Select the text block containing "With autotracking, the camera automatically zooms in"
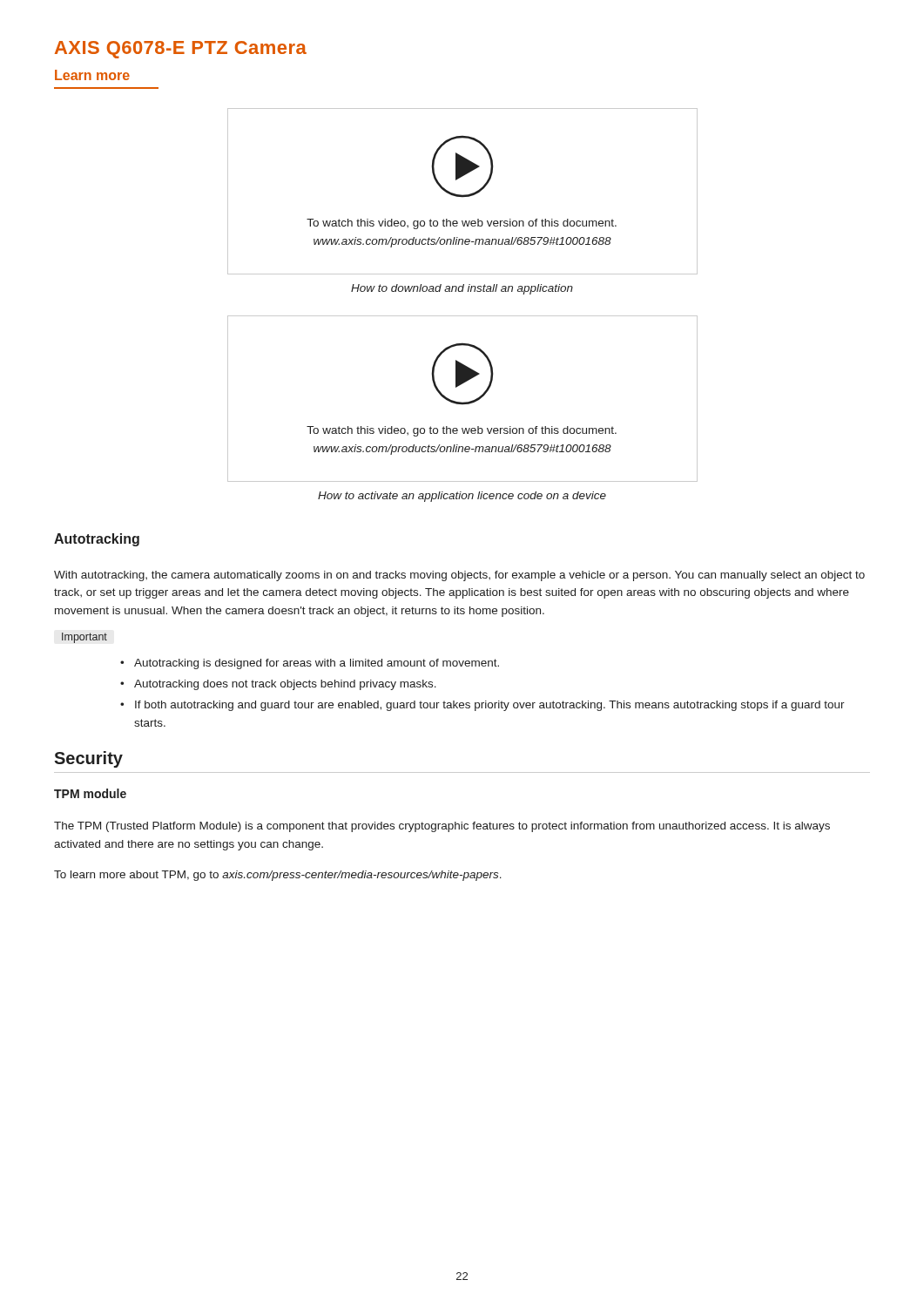Screen dimensions: 1307x924 tap(462, 593)
